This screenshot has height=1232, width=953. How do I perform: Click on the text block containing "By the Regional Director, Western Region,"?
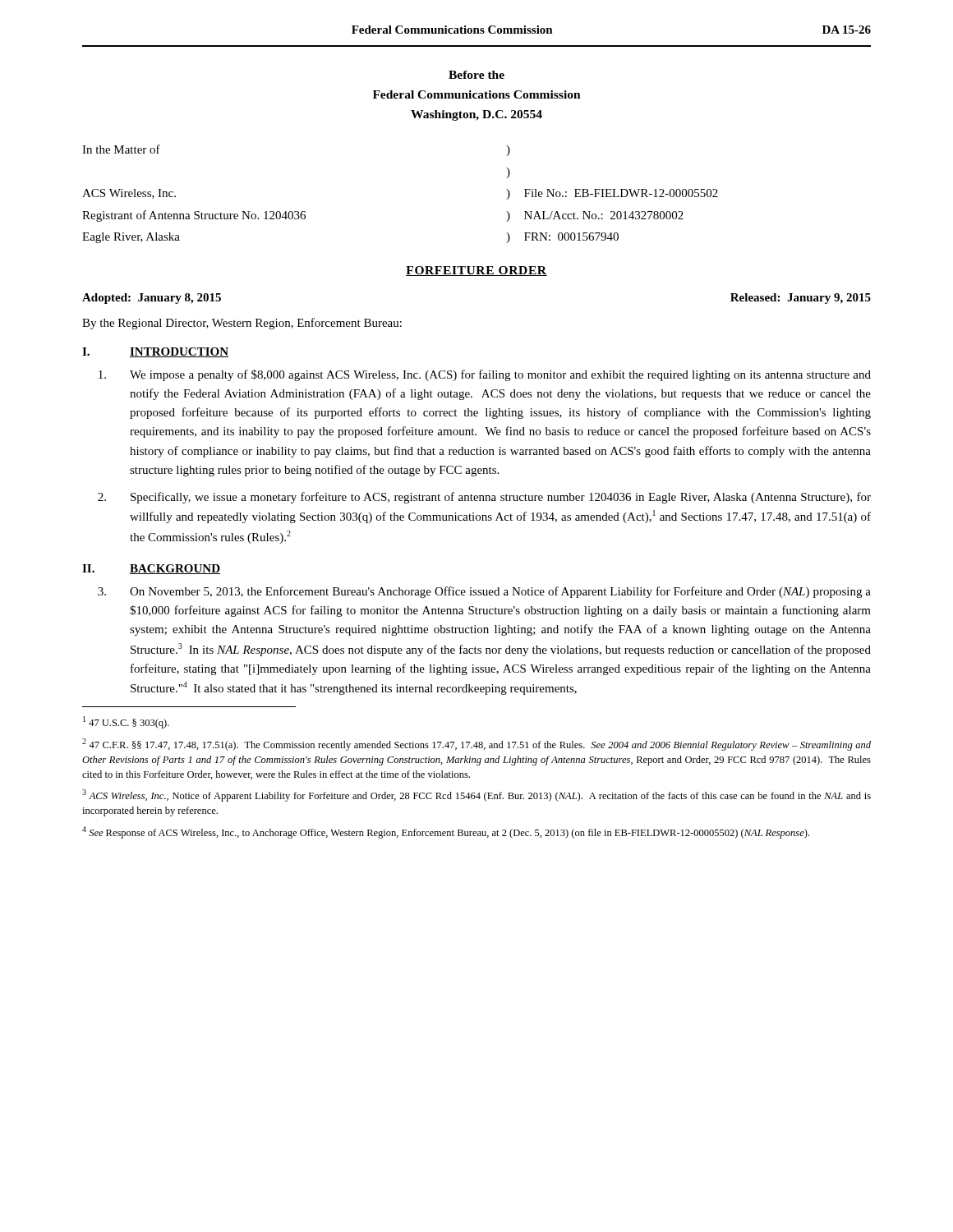coord(242,322)
